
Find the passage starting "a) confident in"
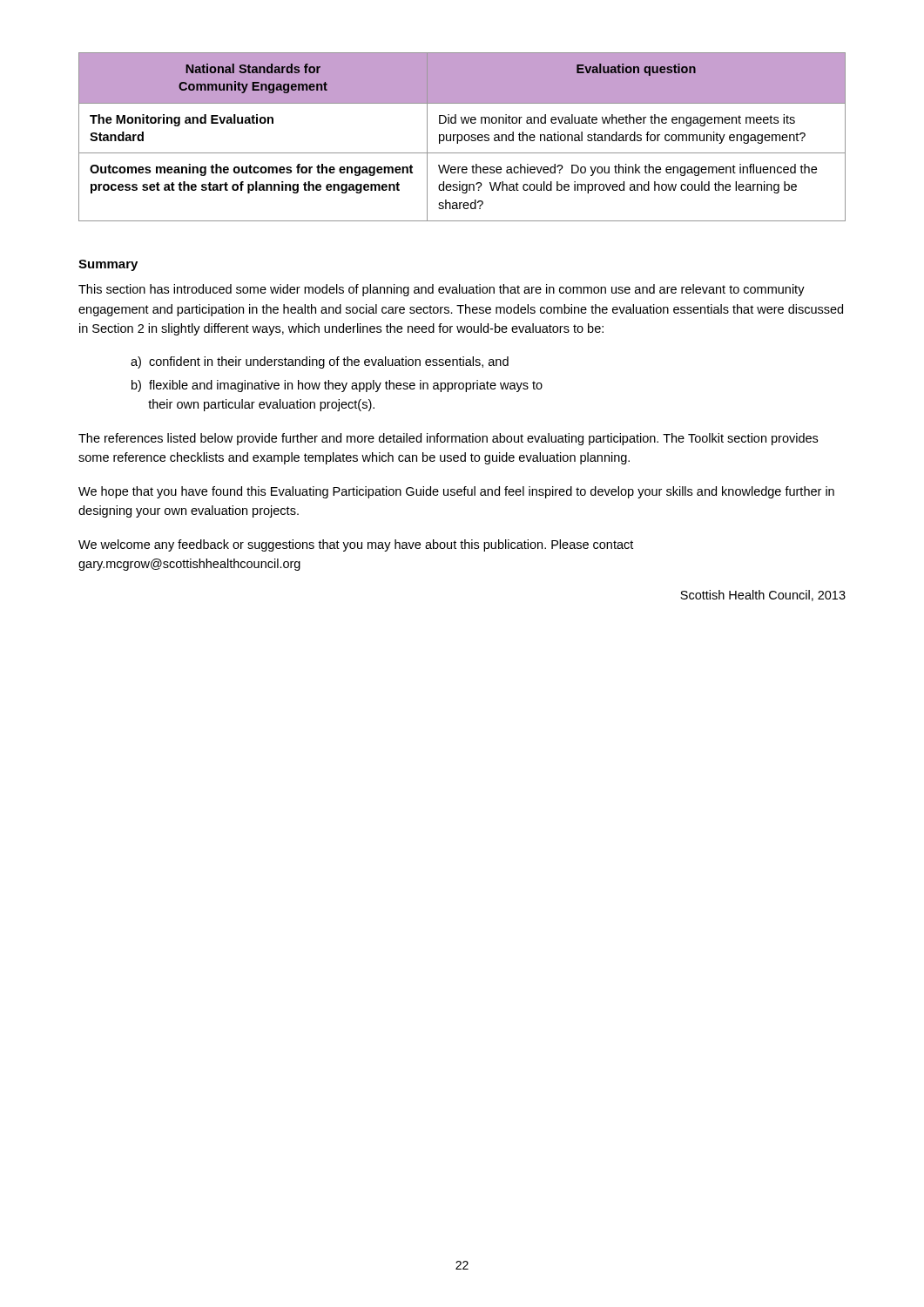pyautogui.click(x=320, y=362)
